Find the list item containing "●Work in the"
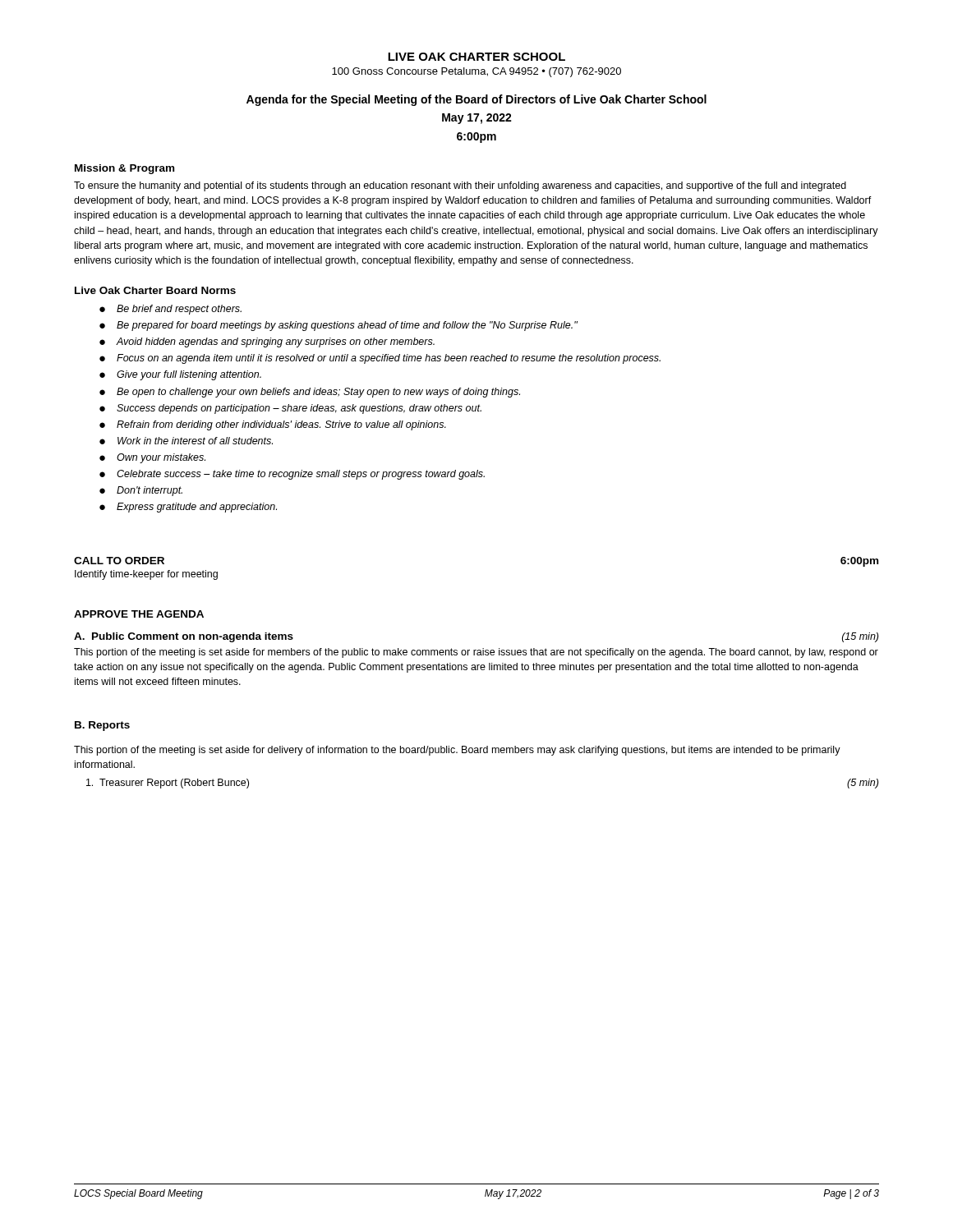The width and height of the screenshot is (953, 1232). pos(186,441)
